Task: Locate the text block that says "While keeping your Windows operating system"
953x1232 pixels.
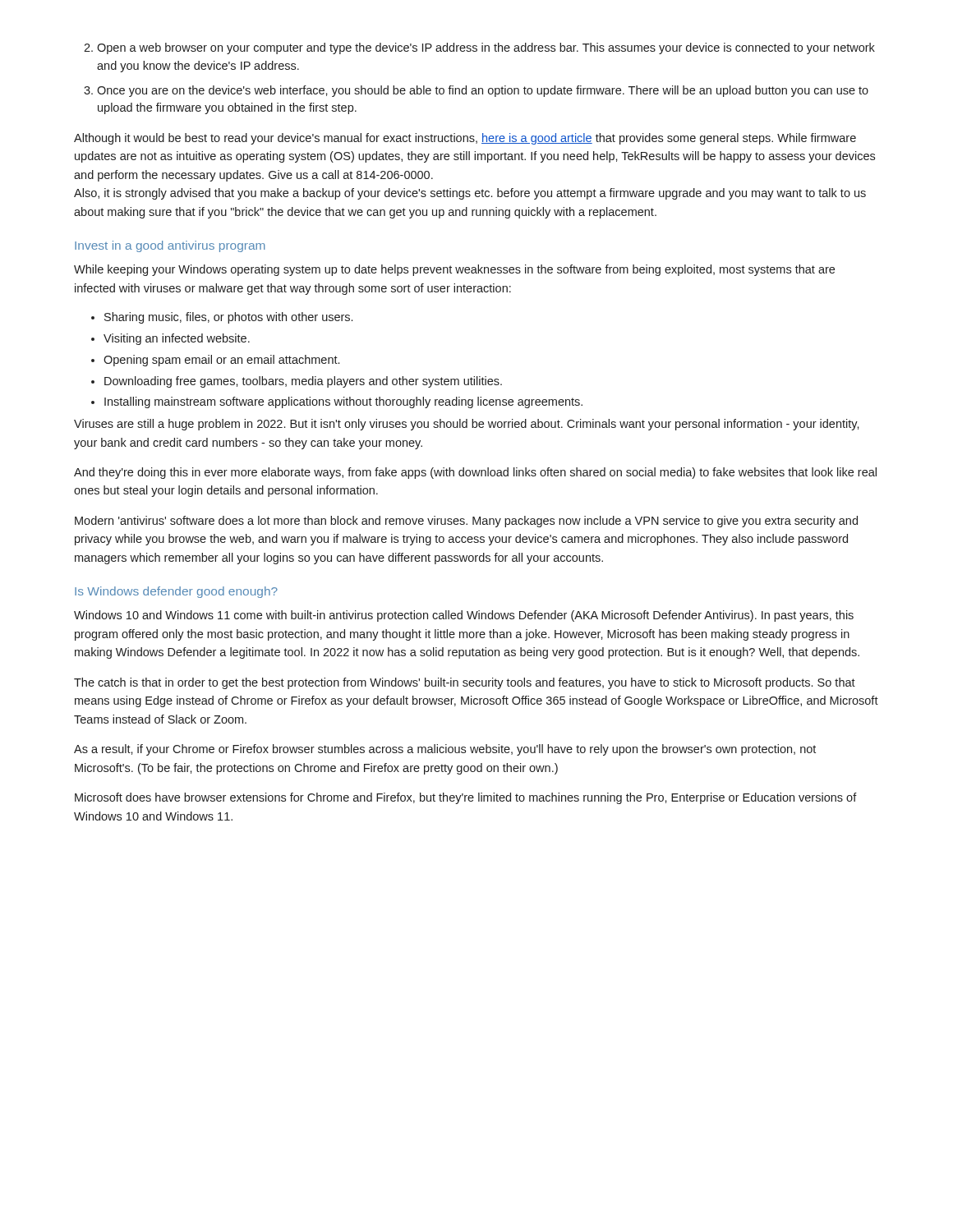Action: tap(476, 279)
